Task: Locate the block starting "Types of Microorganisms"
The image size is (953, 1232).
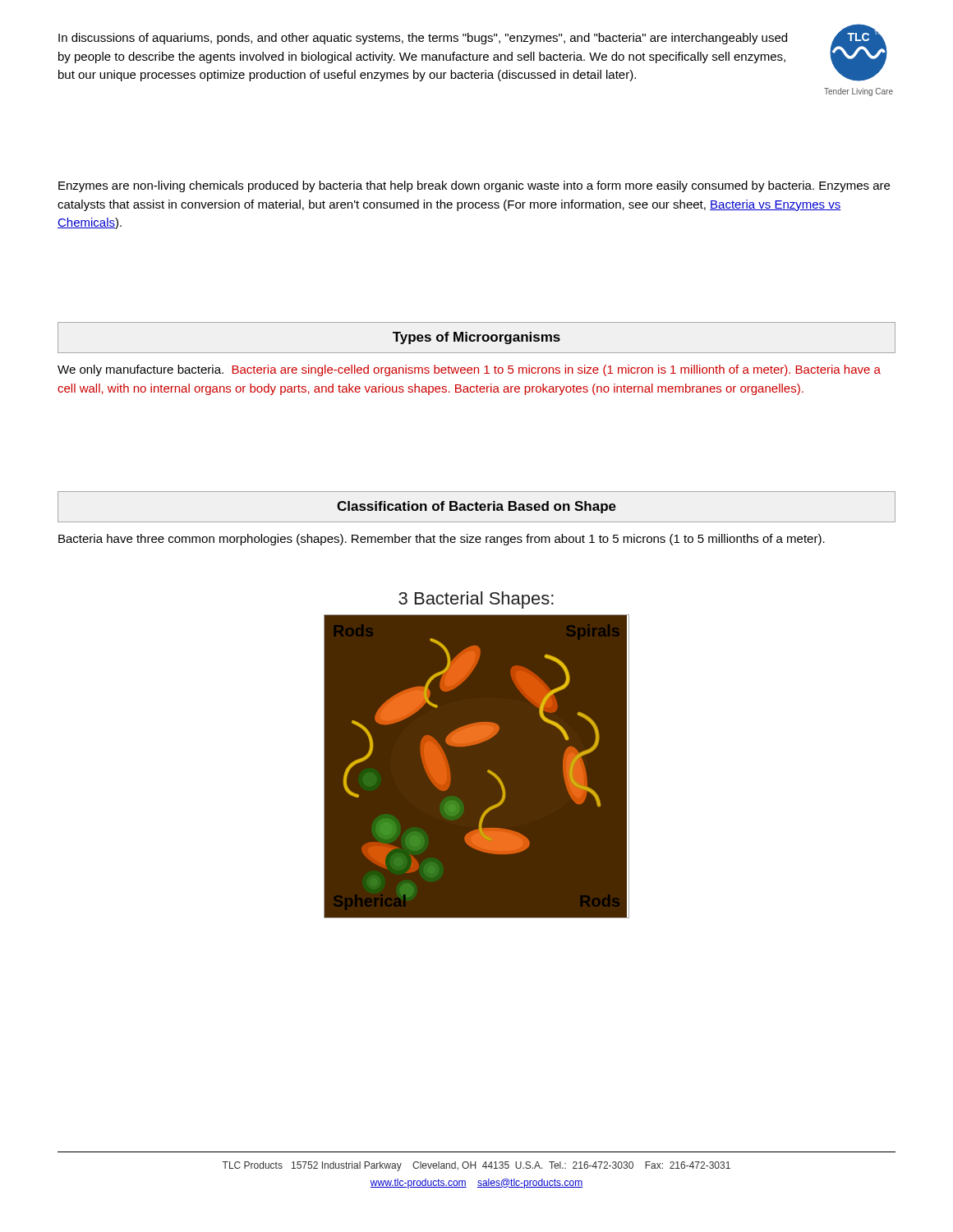Action: 476,337
